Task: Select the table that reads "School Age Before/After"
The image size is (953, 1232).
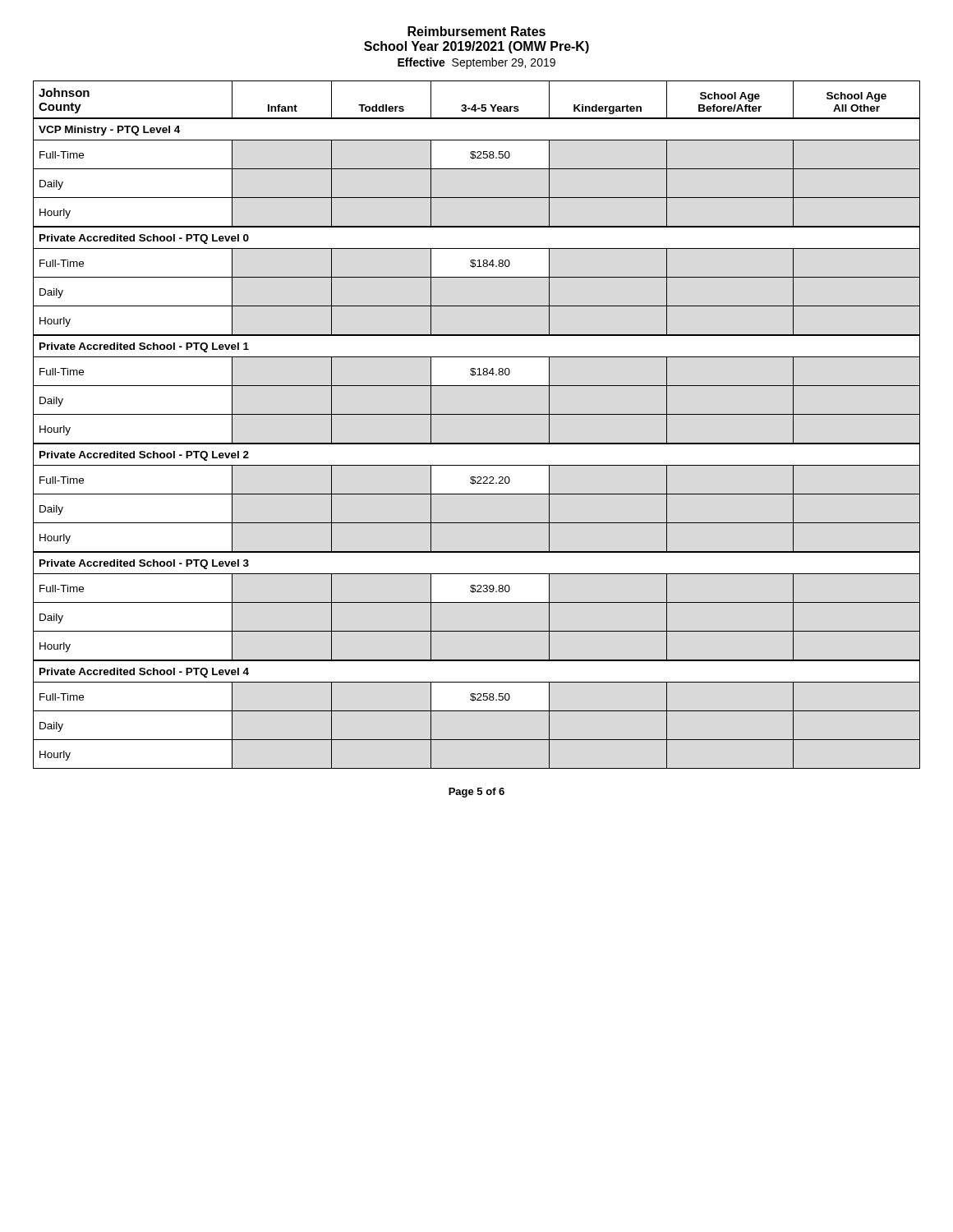Action: coord(476,425)
